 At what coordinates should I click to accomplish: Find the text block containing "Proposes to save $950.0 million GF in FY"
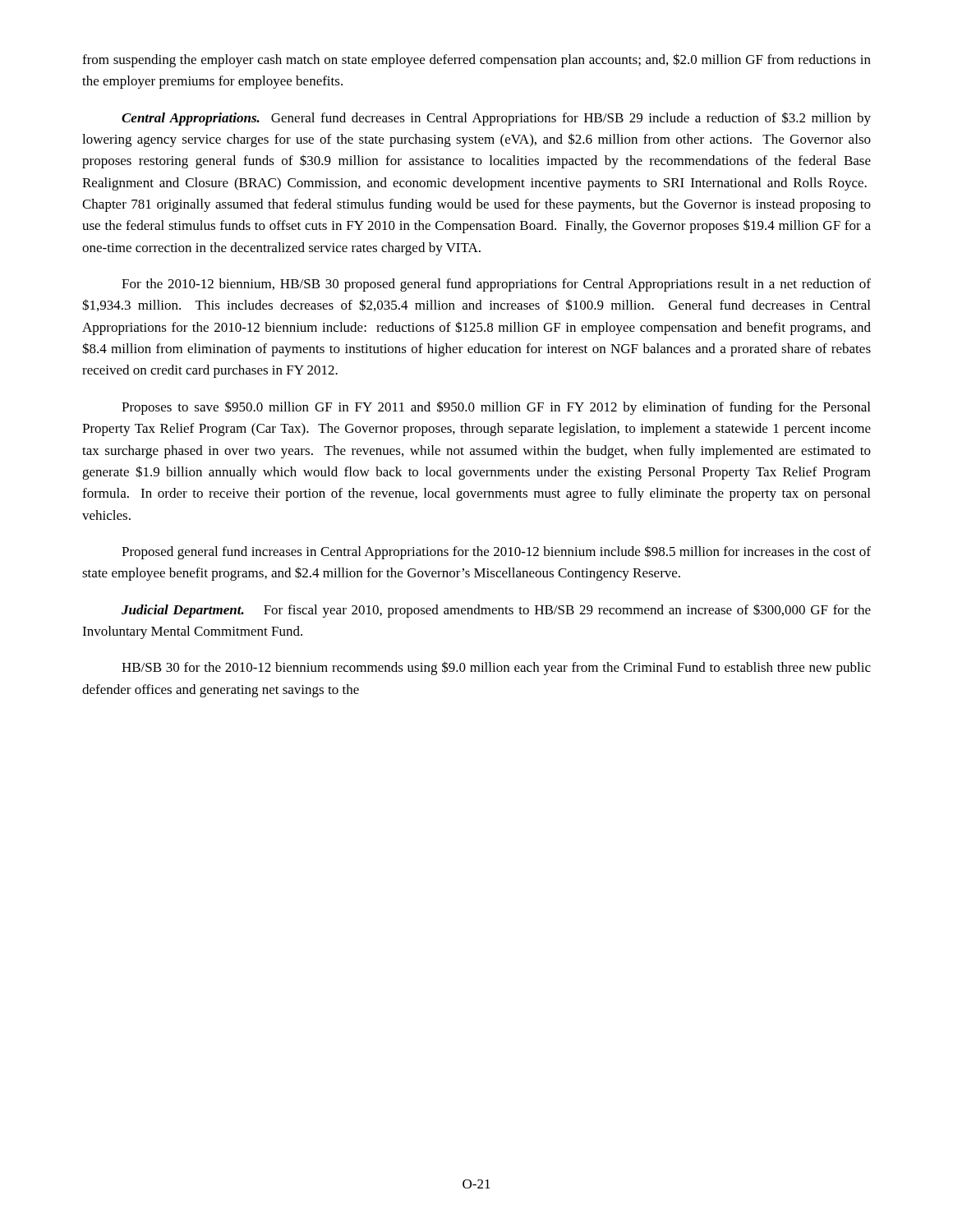tap(476, 461)
